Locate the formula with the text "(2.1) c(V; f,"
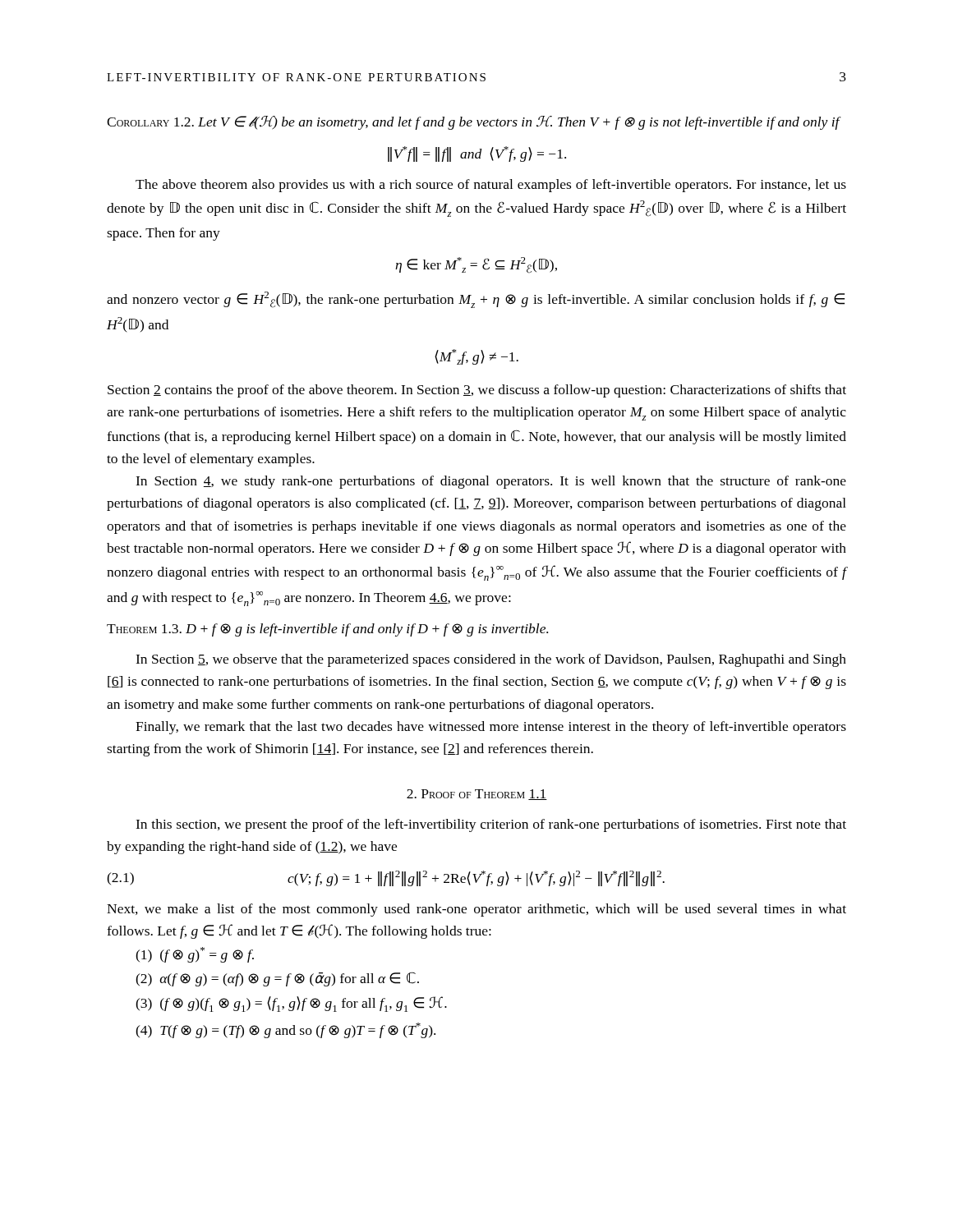953x1232 pixels. [452, 878]
